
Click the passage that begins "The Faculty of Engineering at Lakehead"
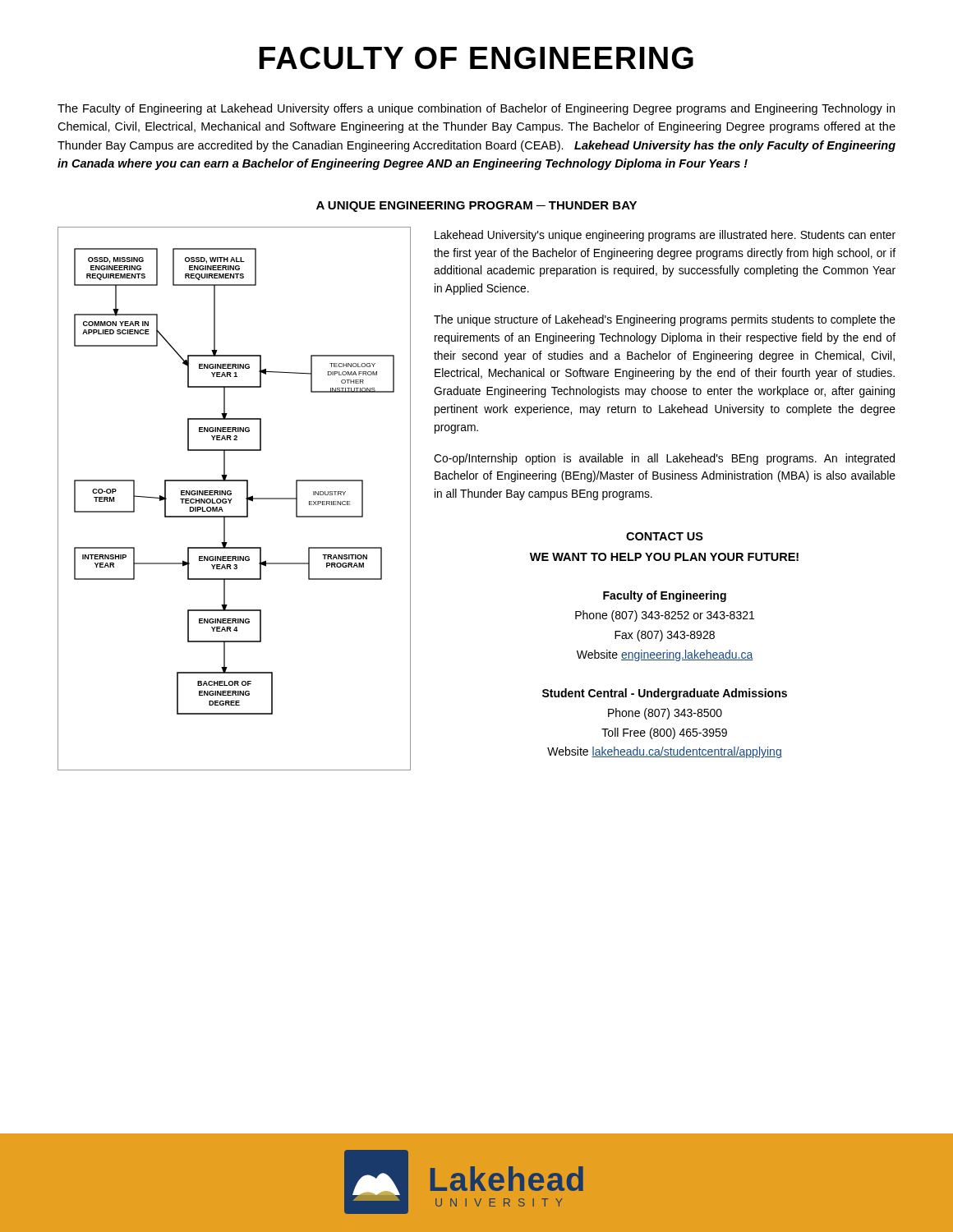pyautogui.click(x=476, y=136)
